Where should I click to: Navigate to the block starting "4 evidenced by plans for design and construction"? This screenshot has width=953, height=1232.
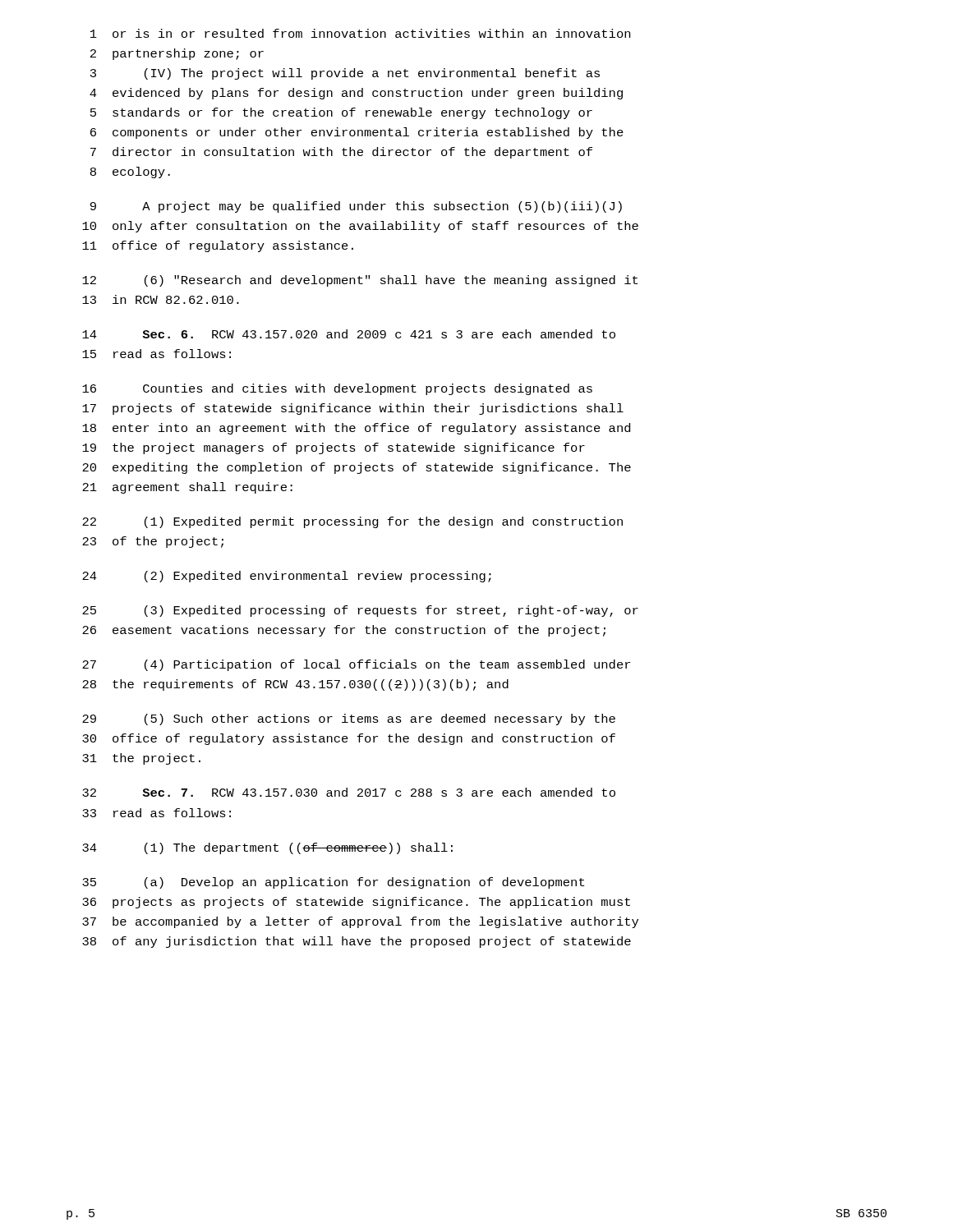click(x=476, y=94)
